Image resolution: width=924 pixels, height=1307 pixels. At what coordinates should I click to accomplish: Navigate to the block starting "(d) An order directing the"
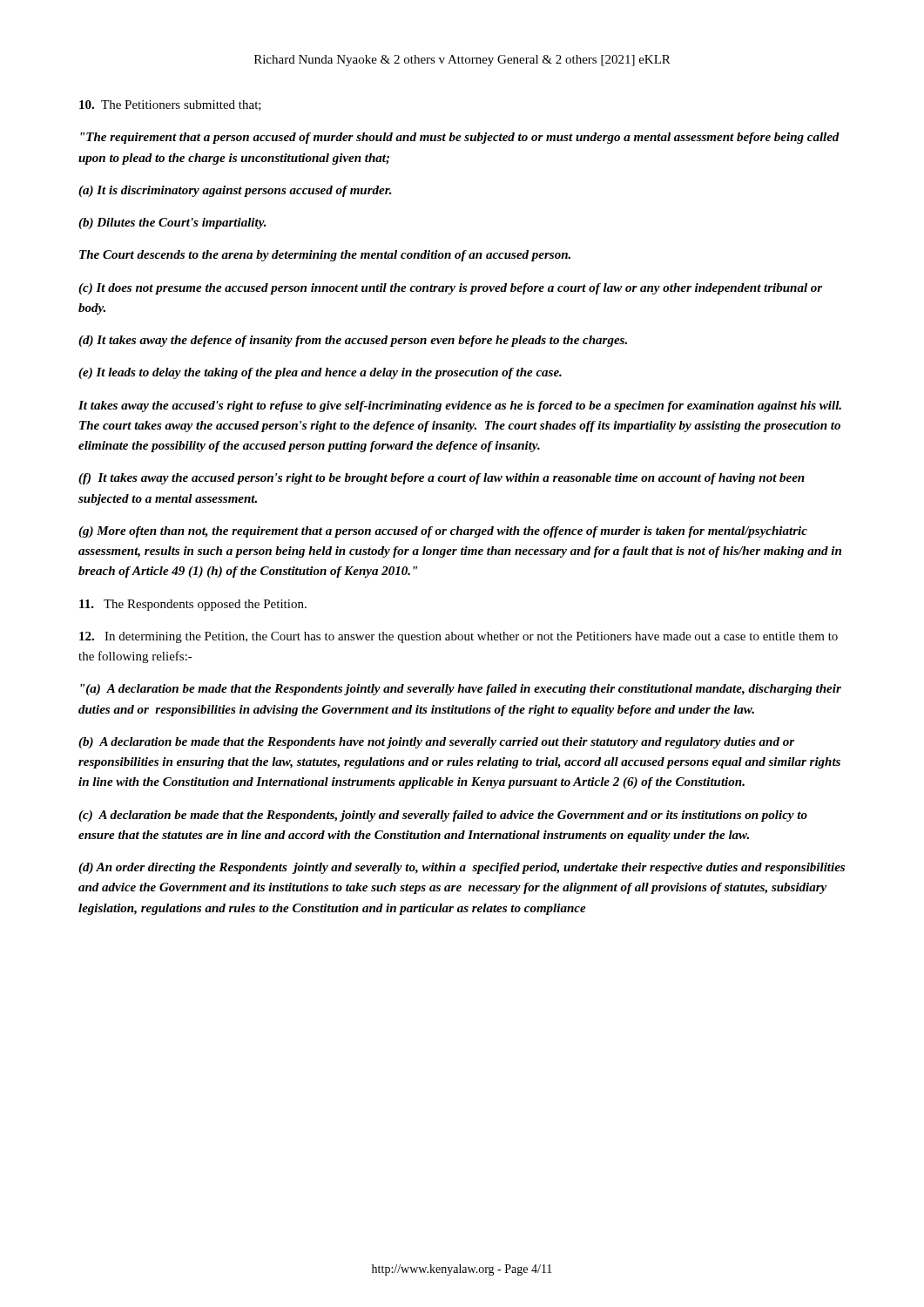462,887
